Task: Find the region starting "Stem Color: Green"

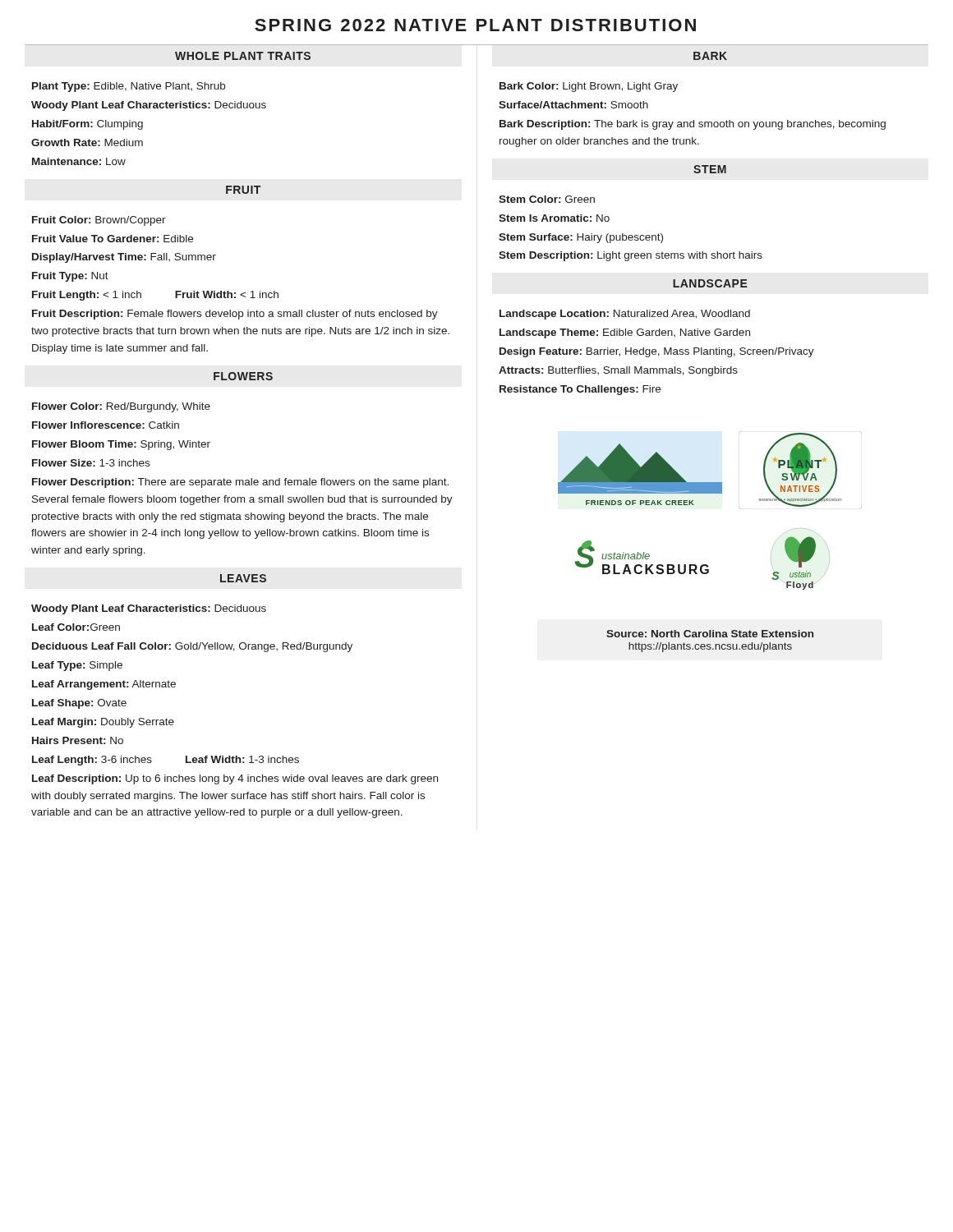Action: click(547, 199)
